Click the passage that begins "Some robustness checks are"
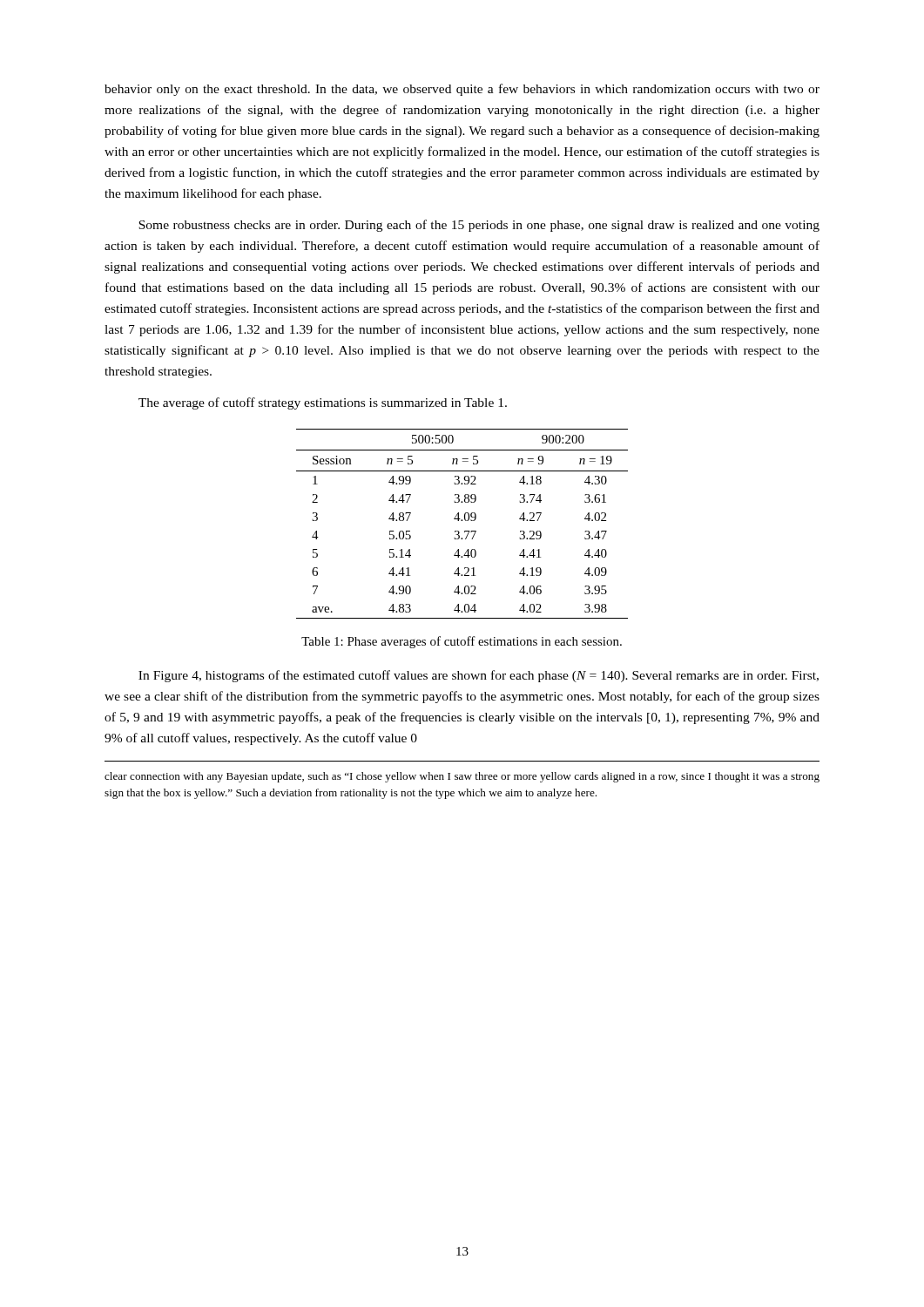The height and width of the screenshot is (1307, 924). click(x=462, y=298)
